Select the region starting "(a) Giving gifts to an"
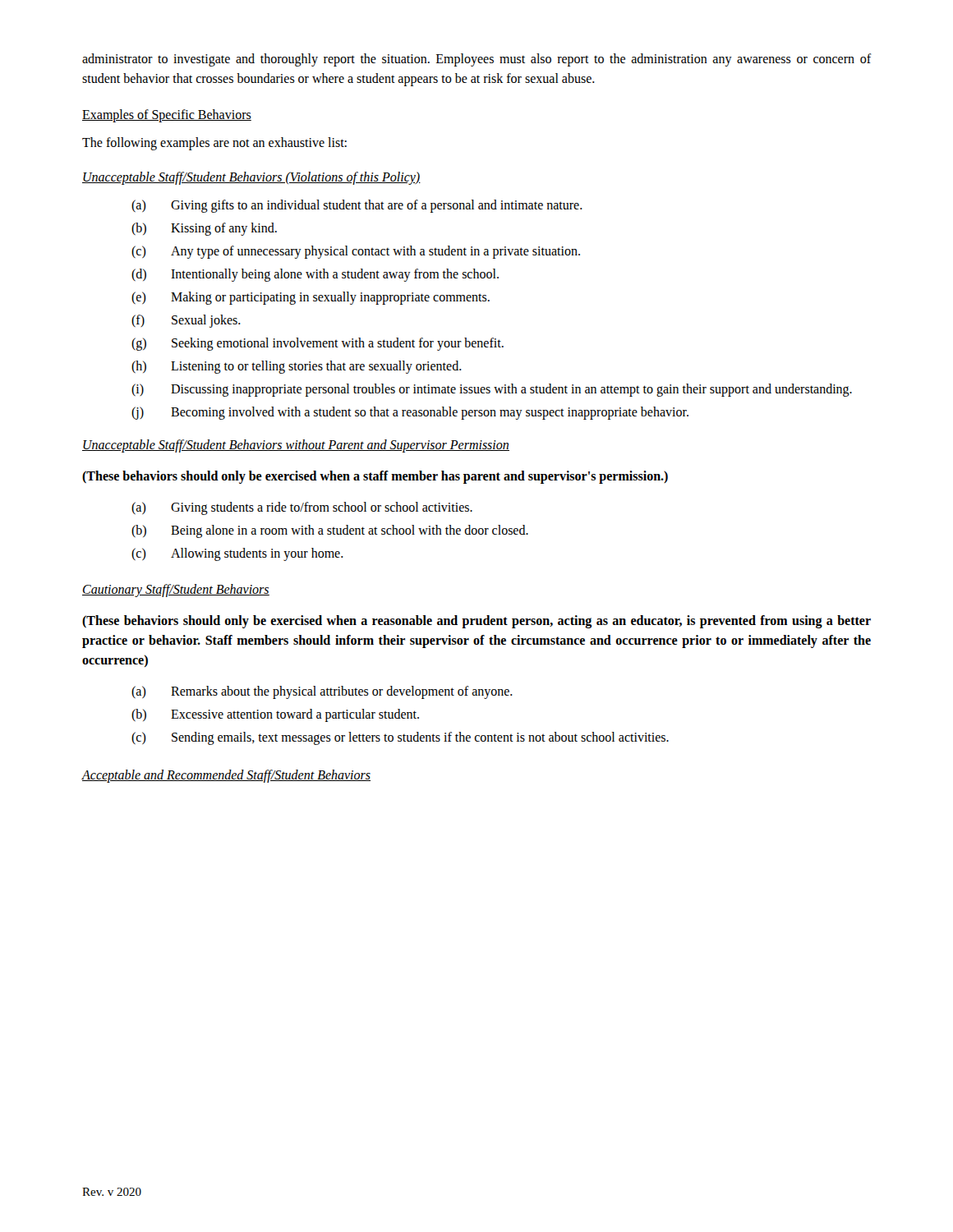Screen dimensions: 1232x953 tap(501, 205)
